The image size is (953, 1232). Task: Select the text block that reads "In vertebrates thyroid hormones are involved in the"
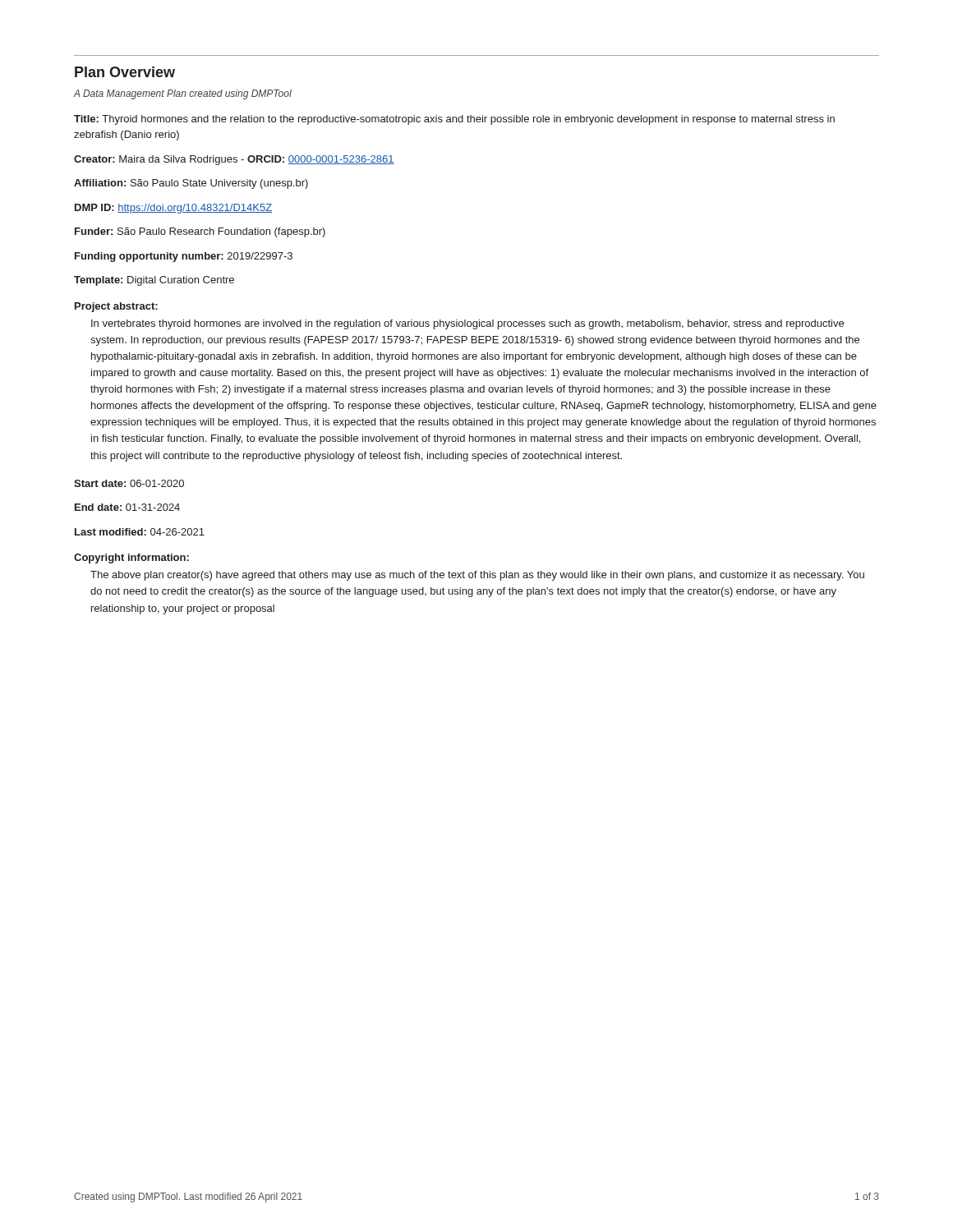tap(483, 389)
